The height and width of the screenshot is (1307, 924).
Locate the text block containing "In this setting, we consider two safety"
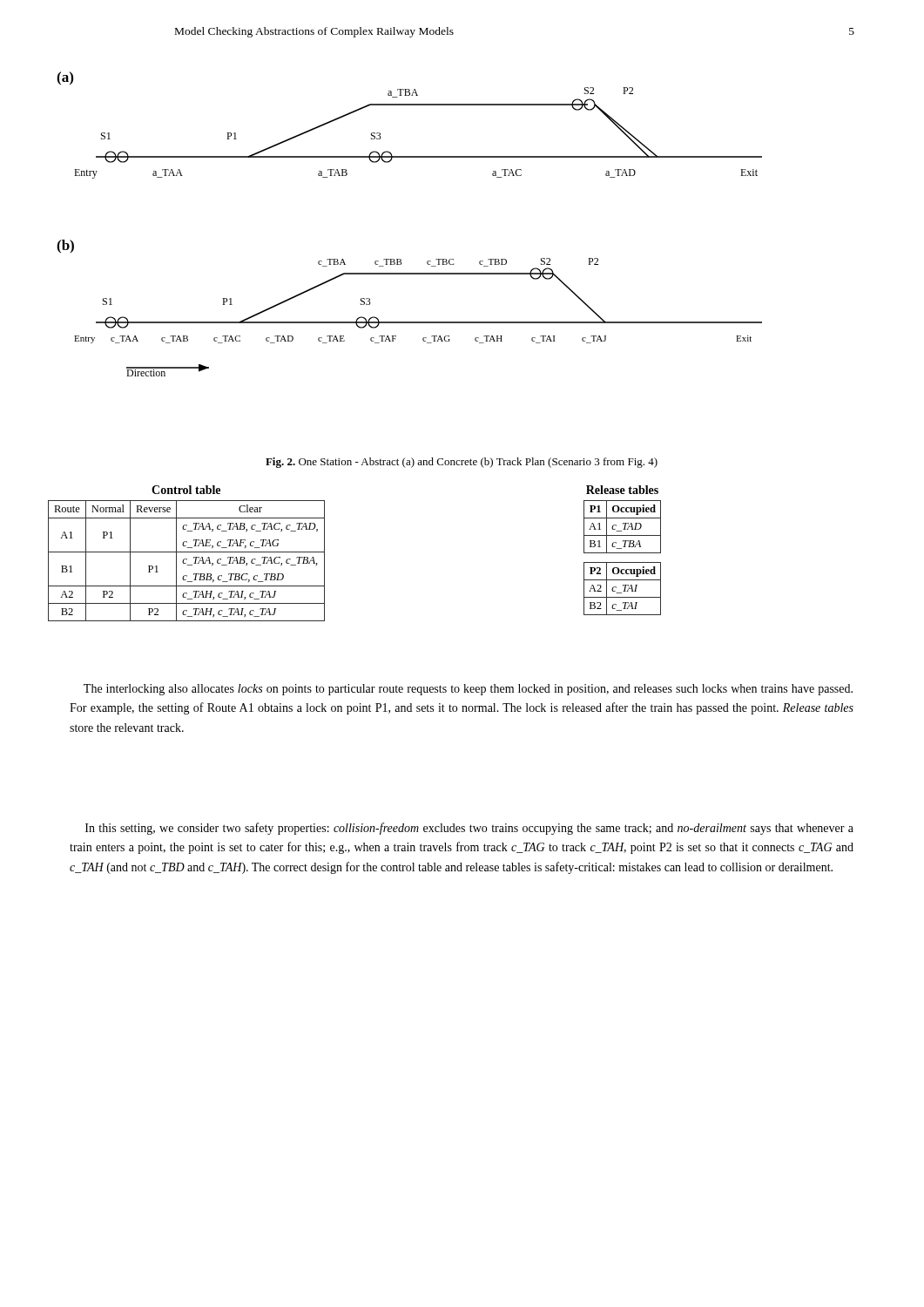point(462,848)
